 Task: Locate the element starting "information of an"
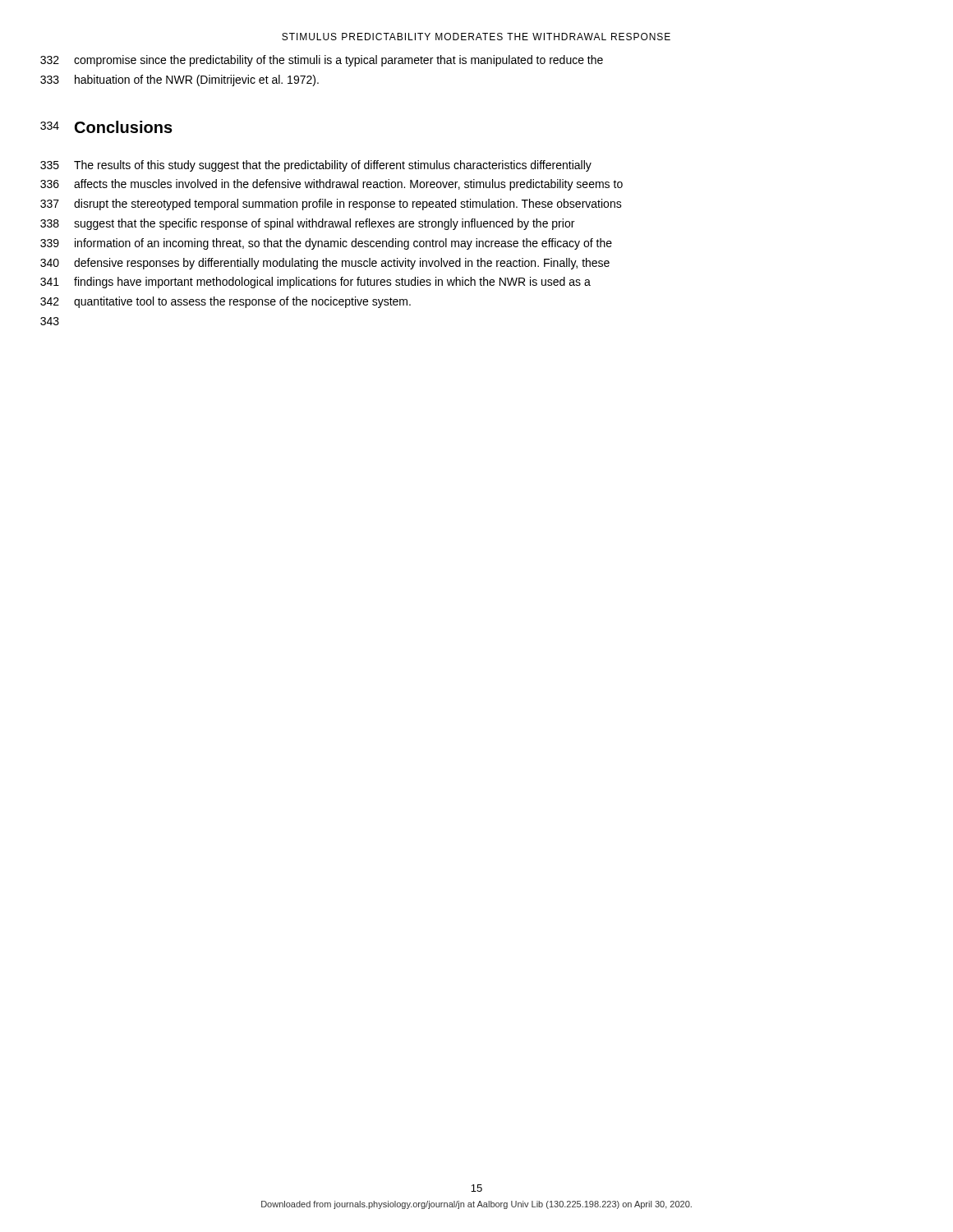click(x=343, y=243)
